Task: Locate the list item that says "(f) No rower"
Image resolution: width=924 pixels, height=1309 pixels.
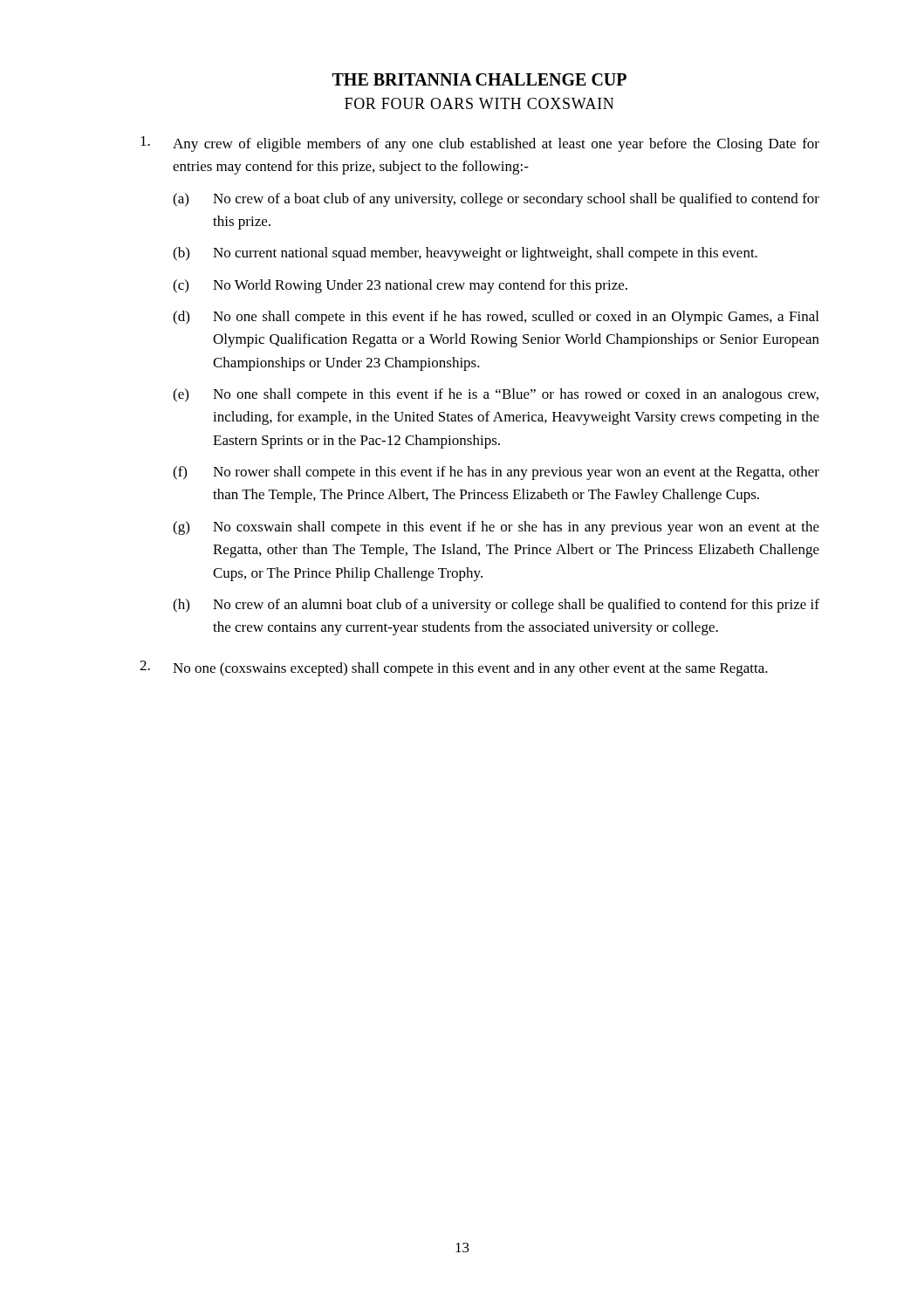Action: [x=496, y=484]
